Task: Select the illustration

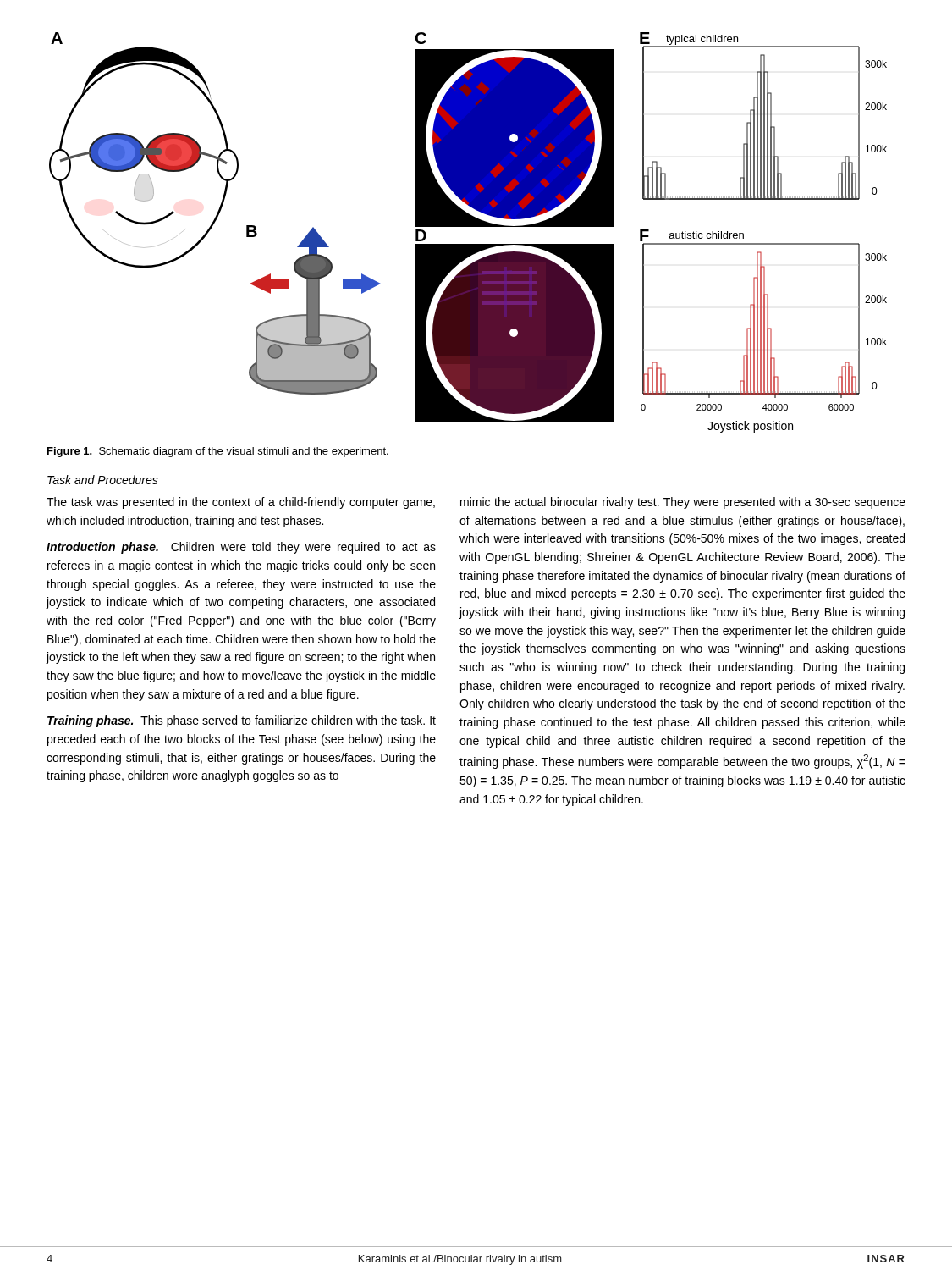Action: (476, 233)
